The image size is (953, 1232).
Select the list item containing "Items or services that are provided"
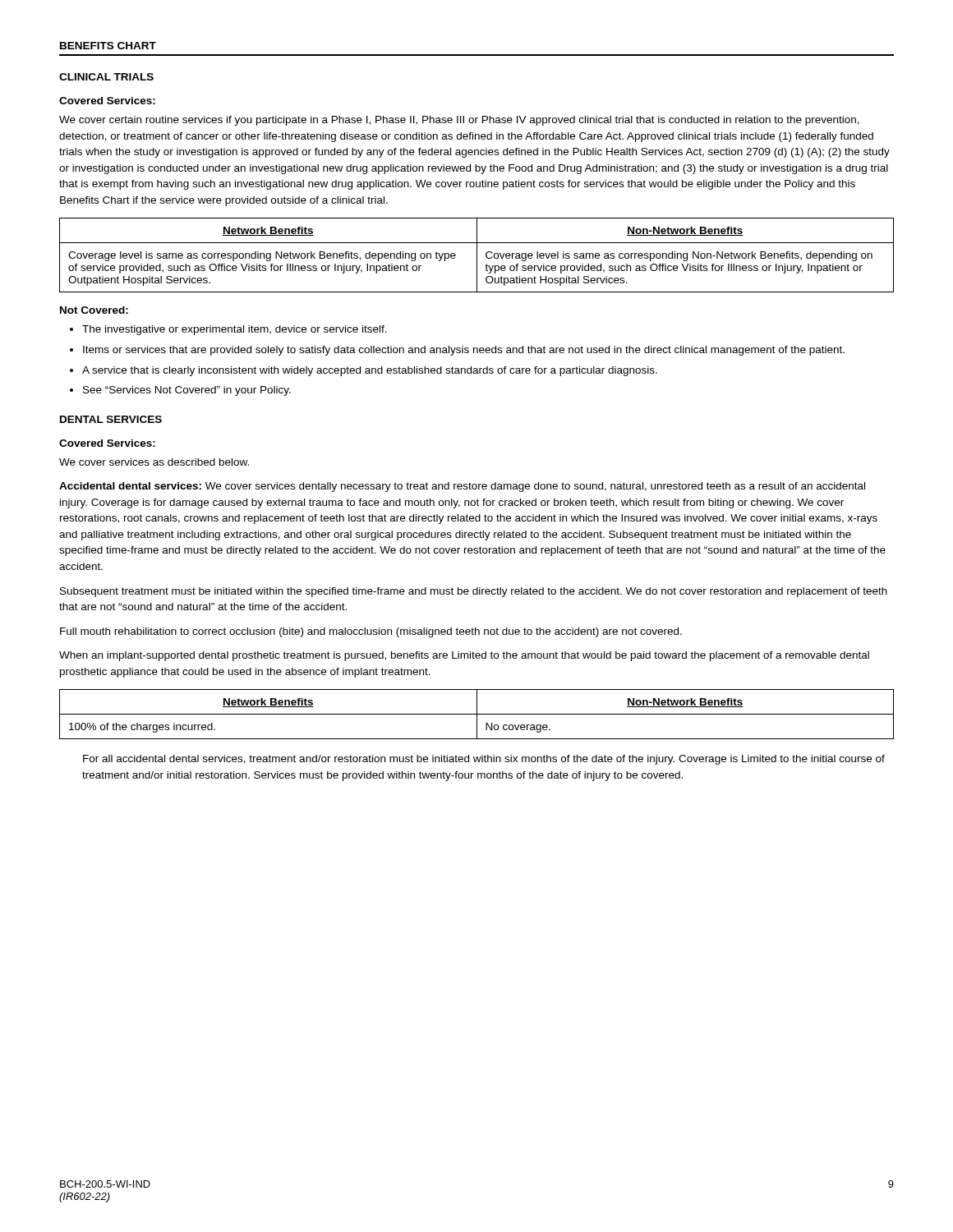pyautogui.click(x=488, y=350)
